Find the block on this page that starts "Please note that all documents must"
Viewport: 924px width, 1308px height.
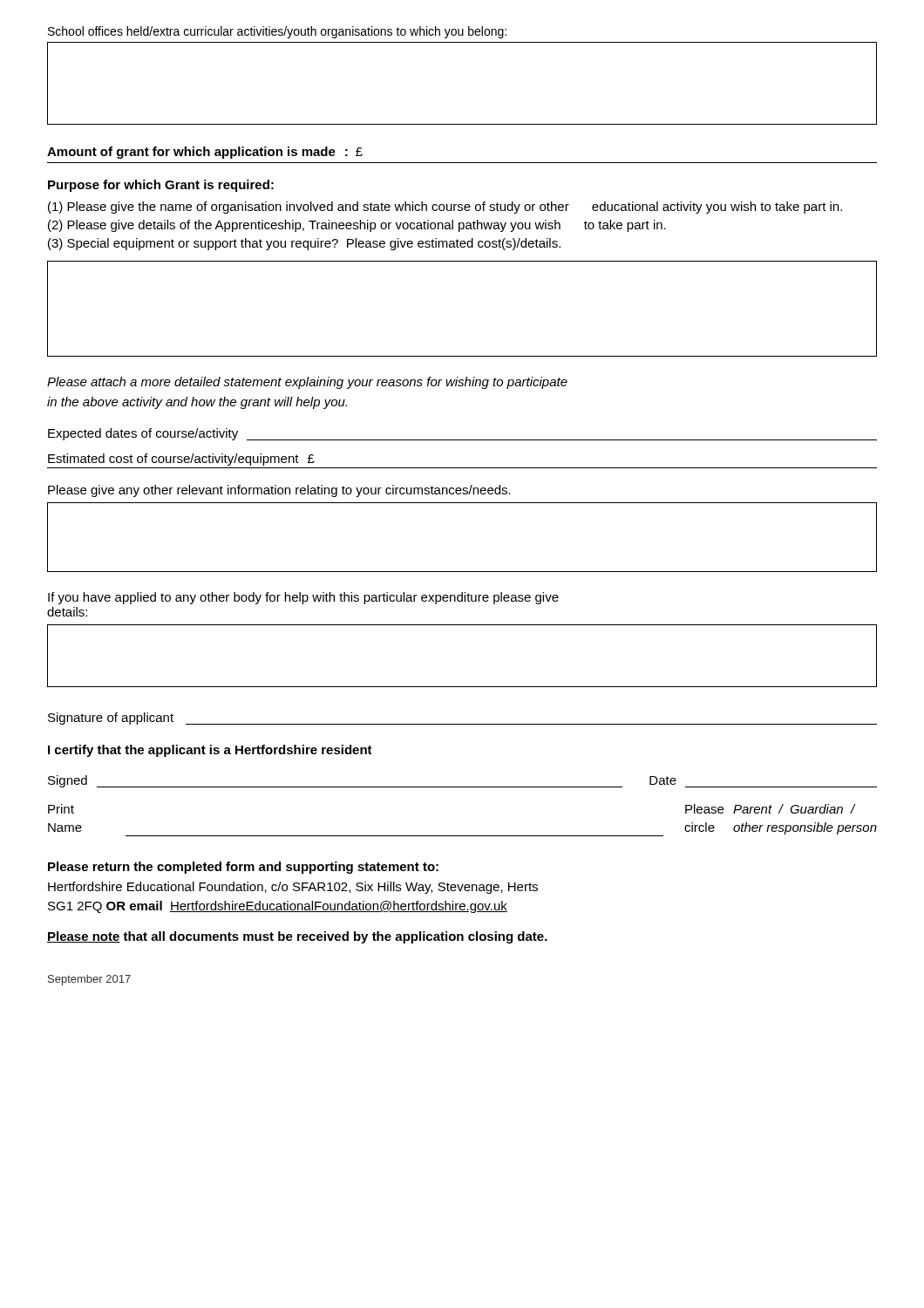(x=297, y=936)
